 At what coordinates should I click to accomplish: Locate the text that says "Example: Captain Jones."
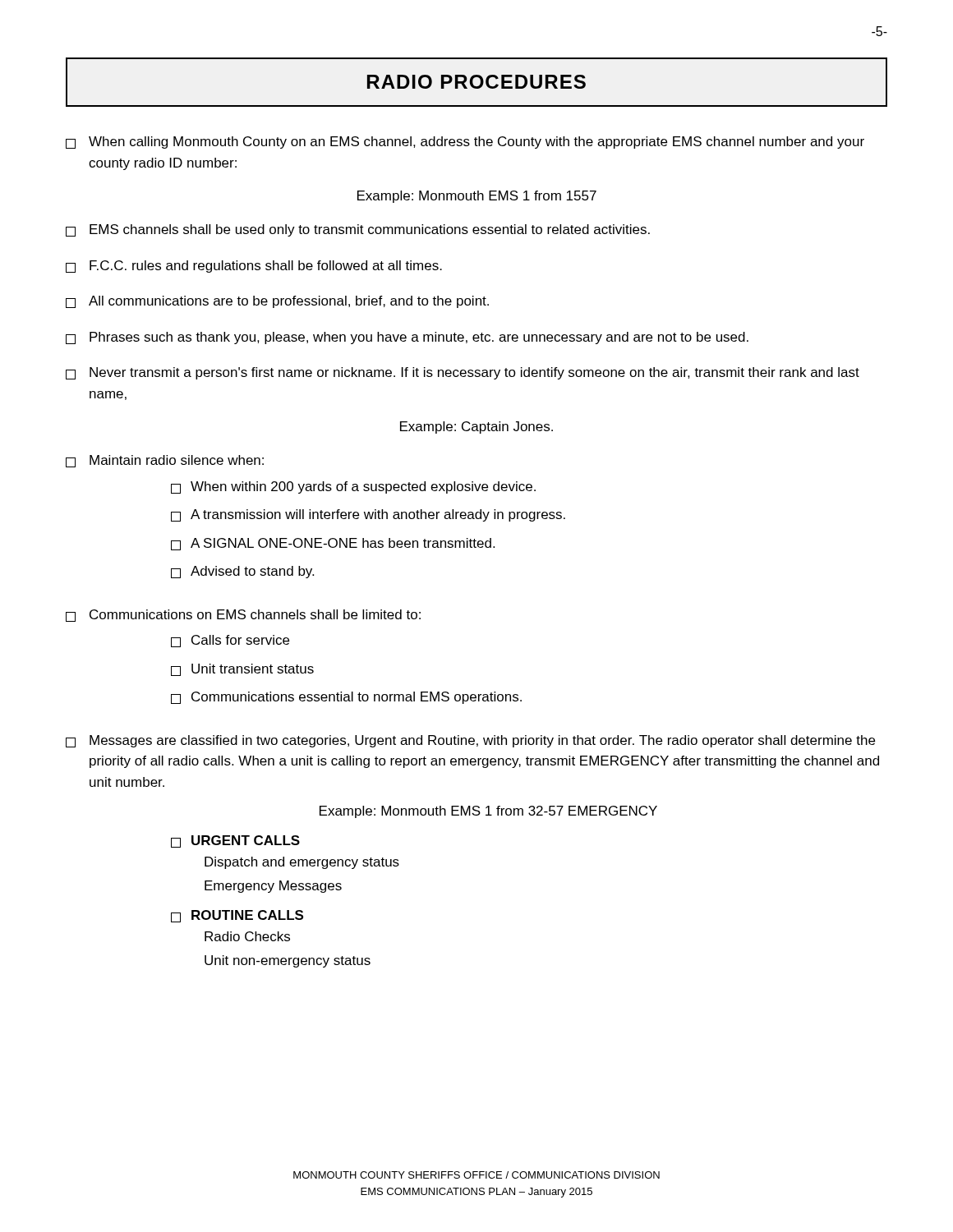coord(476,427)
